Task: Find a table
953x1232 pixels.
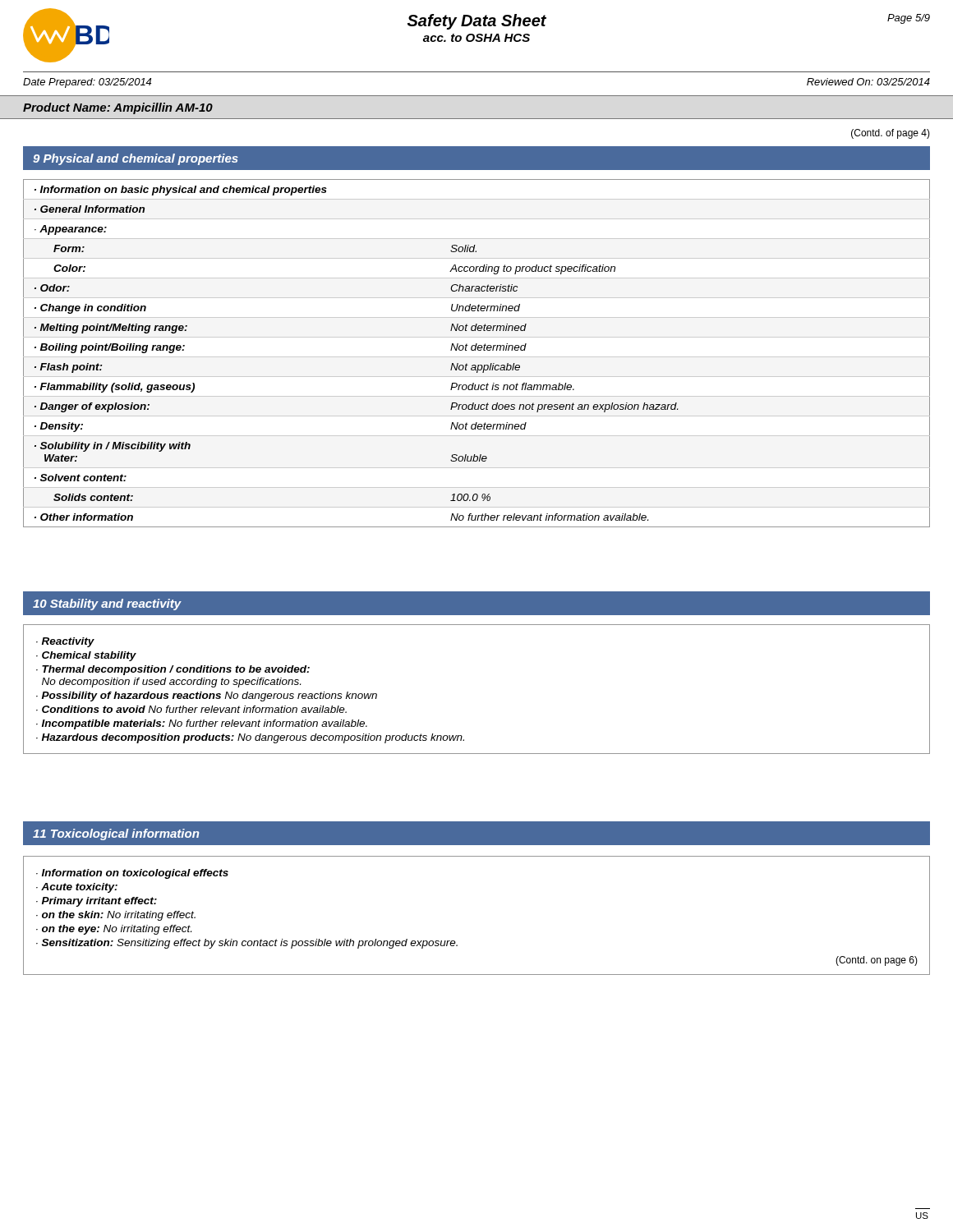Action: pos(476,353)
